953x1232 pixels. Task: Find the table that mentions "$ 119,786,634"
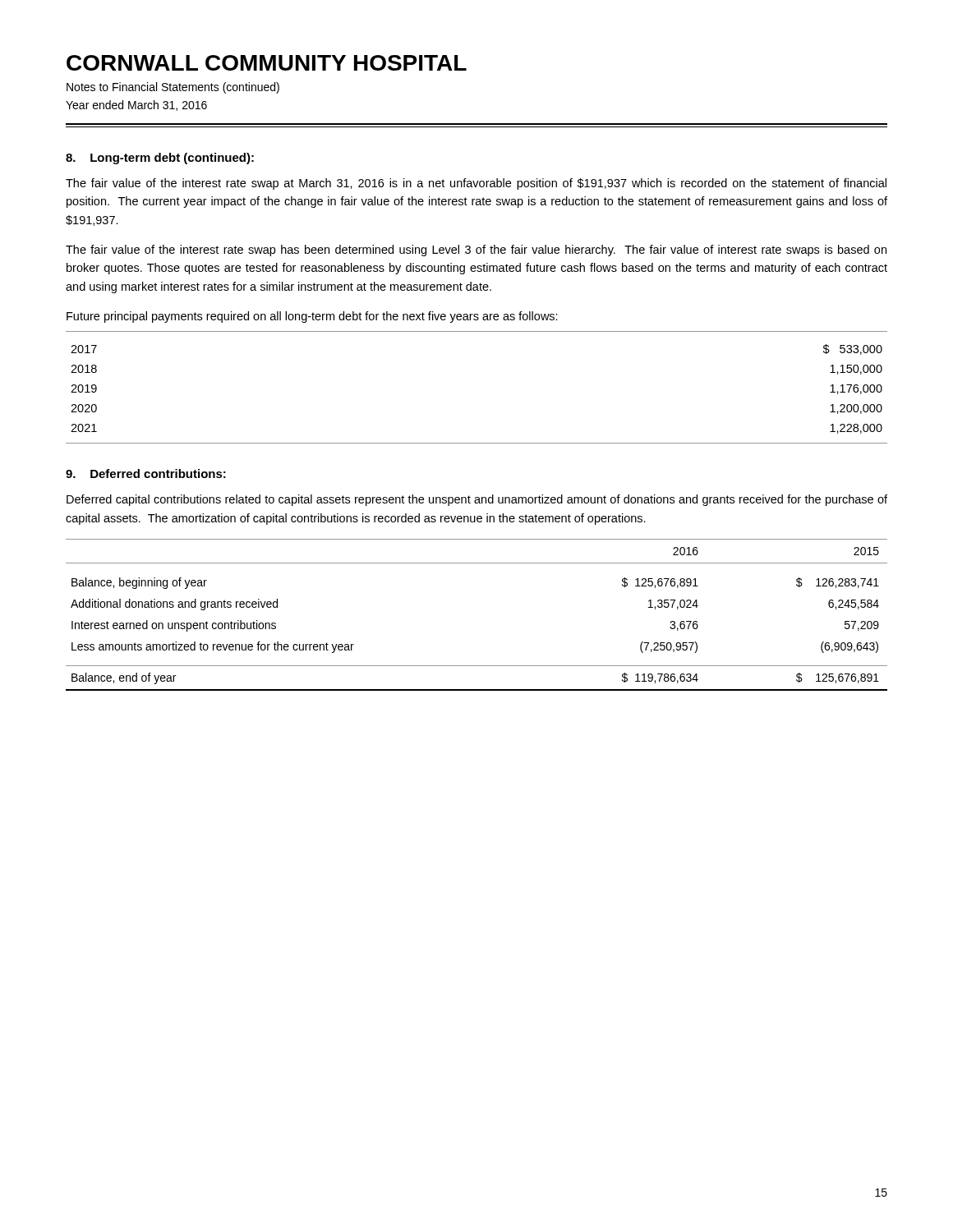tap(476, 615)
